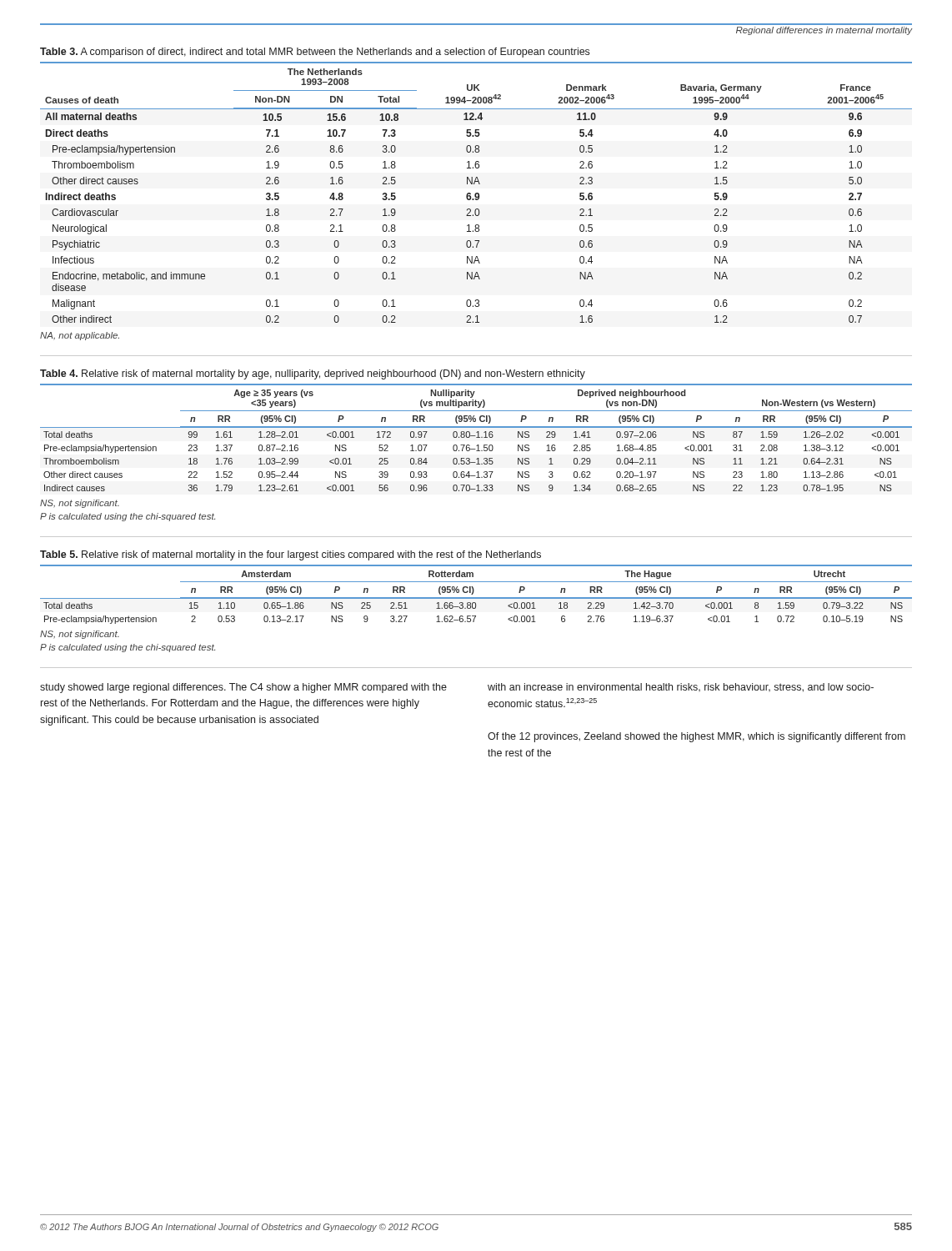Locate the text block containing "with an increase in environmental health risks,"
This screenshot has height=1251, width=952.
tap(681, 688)
